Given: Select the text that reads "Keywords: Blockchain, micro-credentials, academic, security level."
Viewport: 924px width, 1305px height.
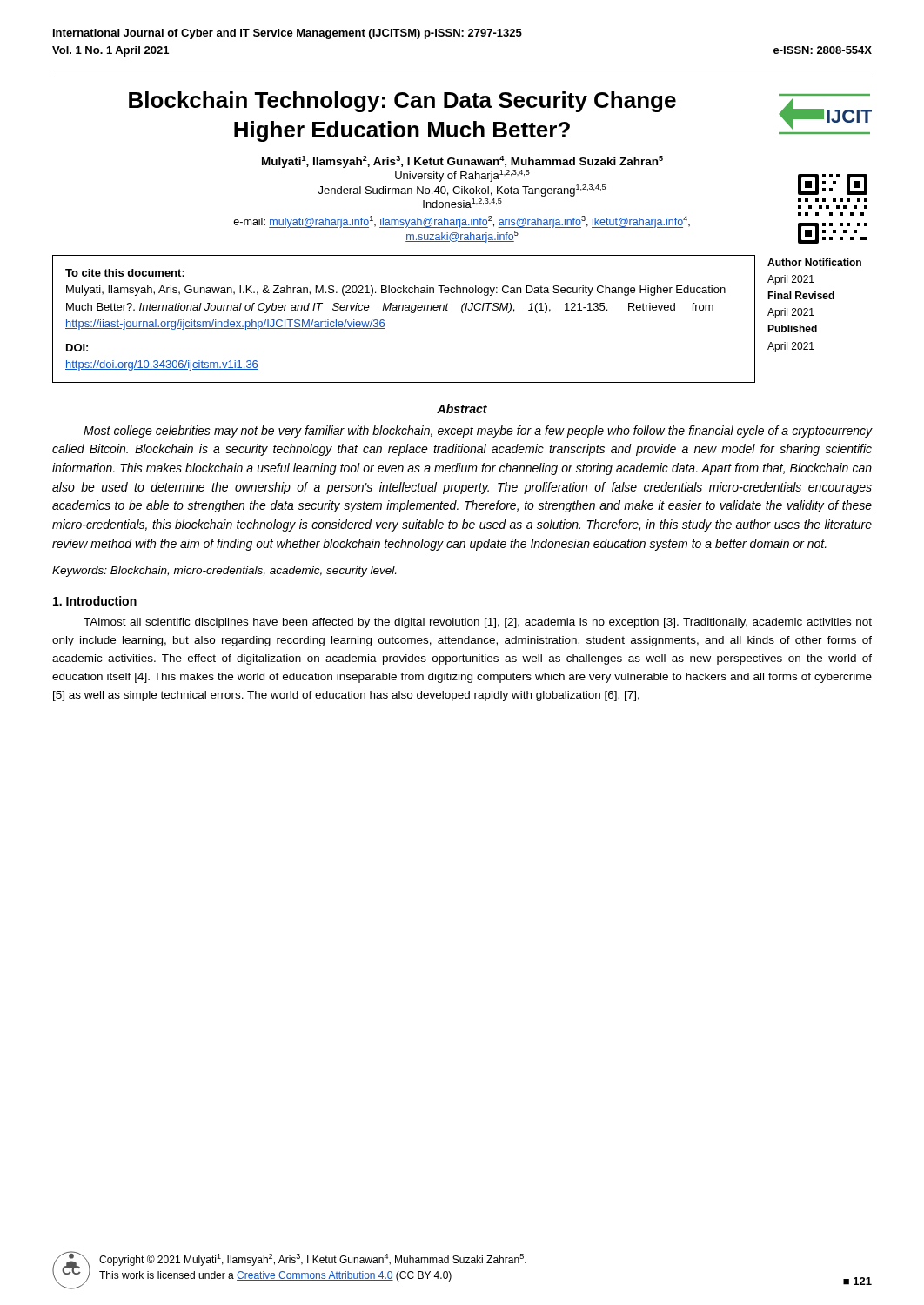Looking at the screenshot, I should pyautogui.click(x=225, y=571).
